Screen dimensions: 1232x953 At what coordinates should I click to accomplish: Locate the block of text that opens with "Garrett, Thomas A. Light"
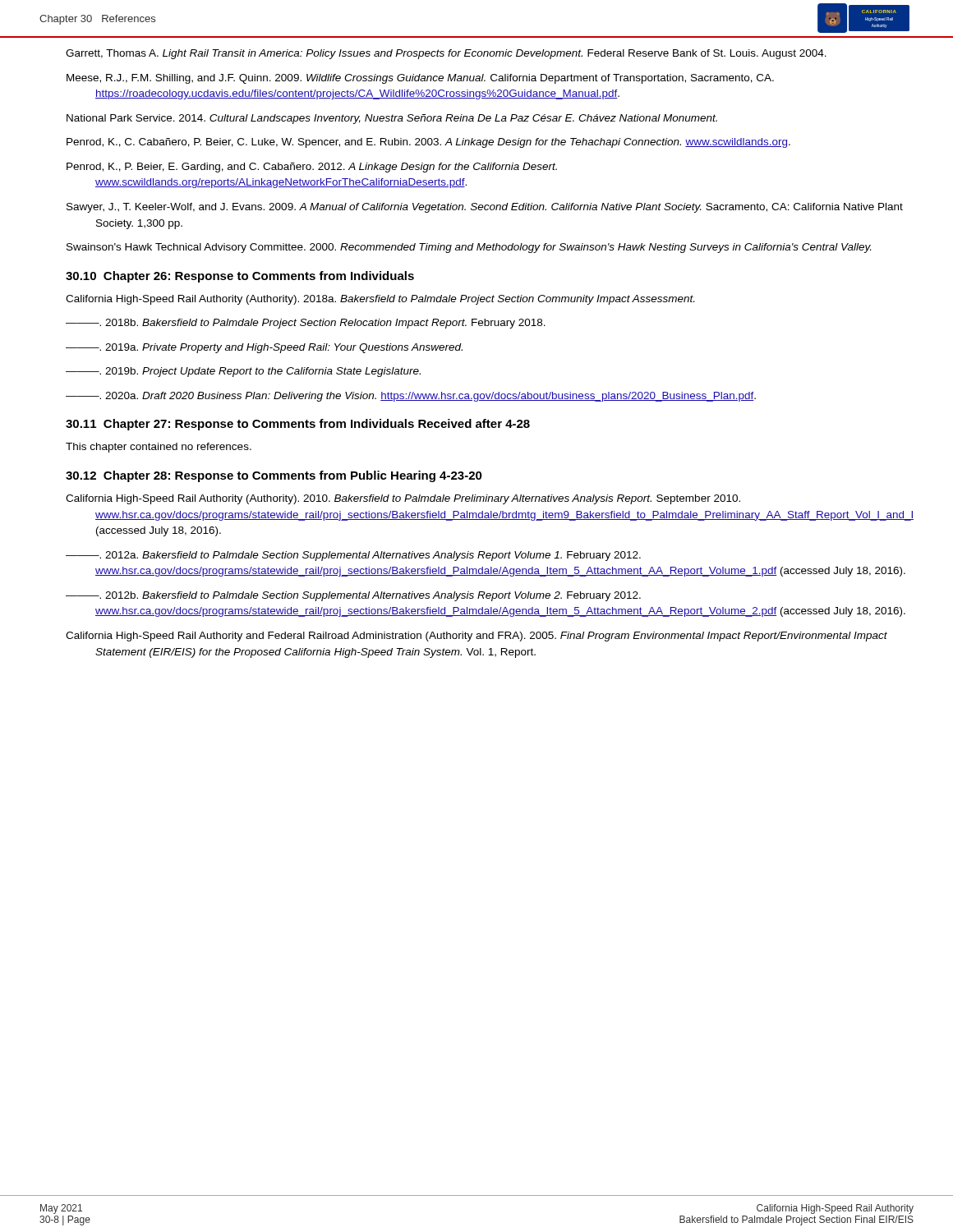click(x=446, y=53)
